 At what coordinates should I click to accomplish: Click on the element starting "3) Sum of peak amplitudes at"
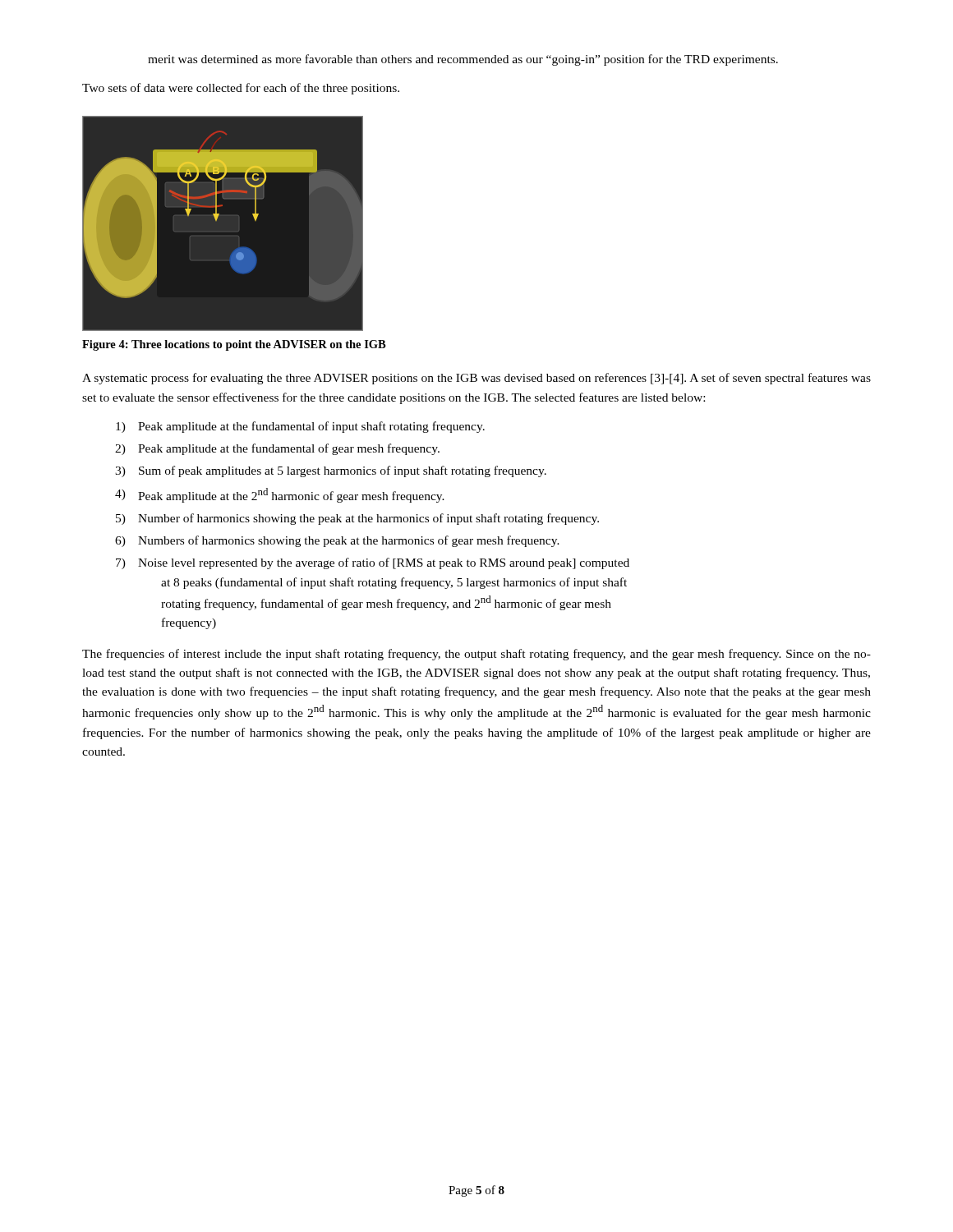coord(493,471)
